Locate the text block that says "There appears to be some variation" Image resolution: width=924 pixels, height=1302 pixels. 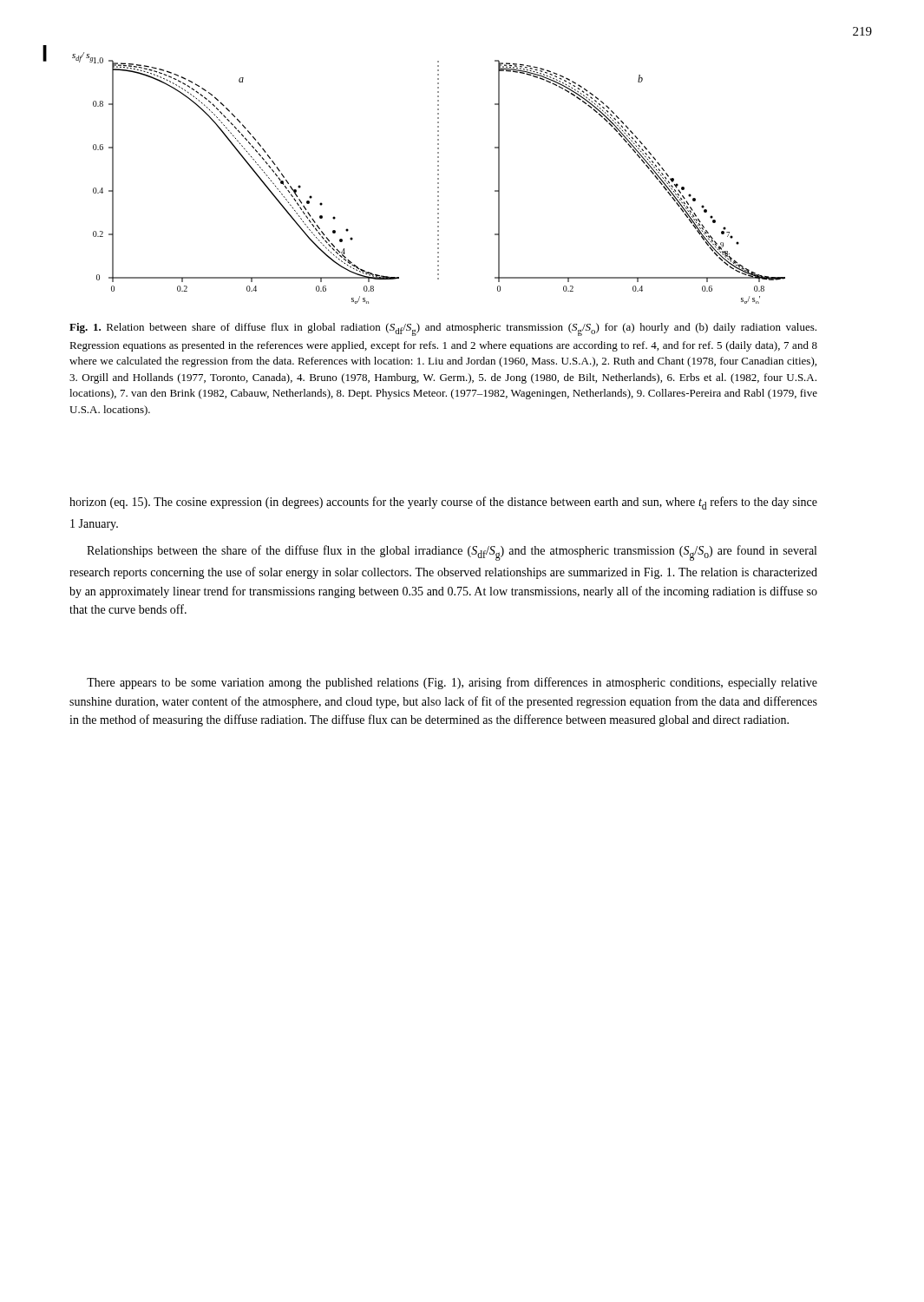click(x=443, y=701)
